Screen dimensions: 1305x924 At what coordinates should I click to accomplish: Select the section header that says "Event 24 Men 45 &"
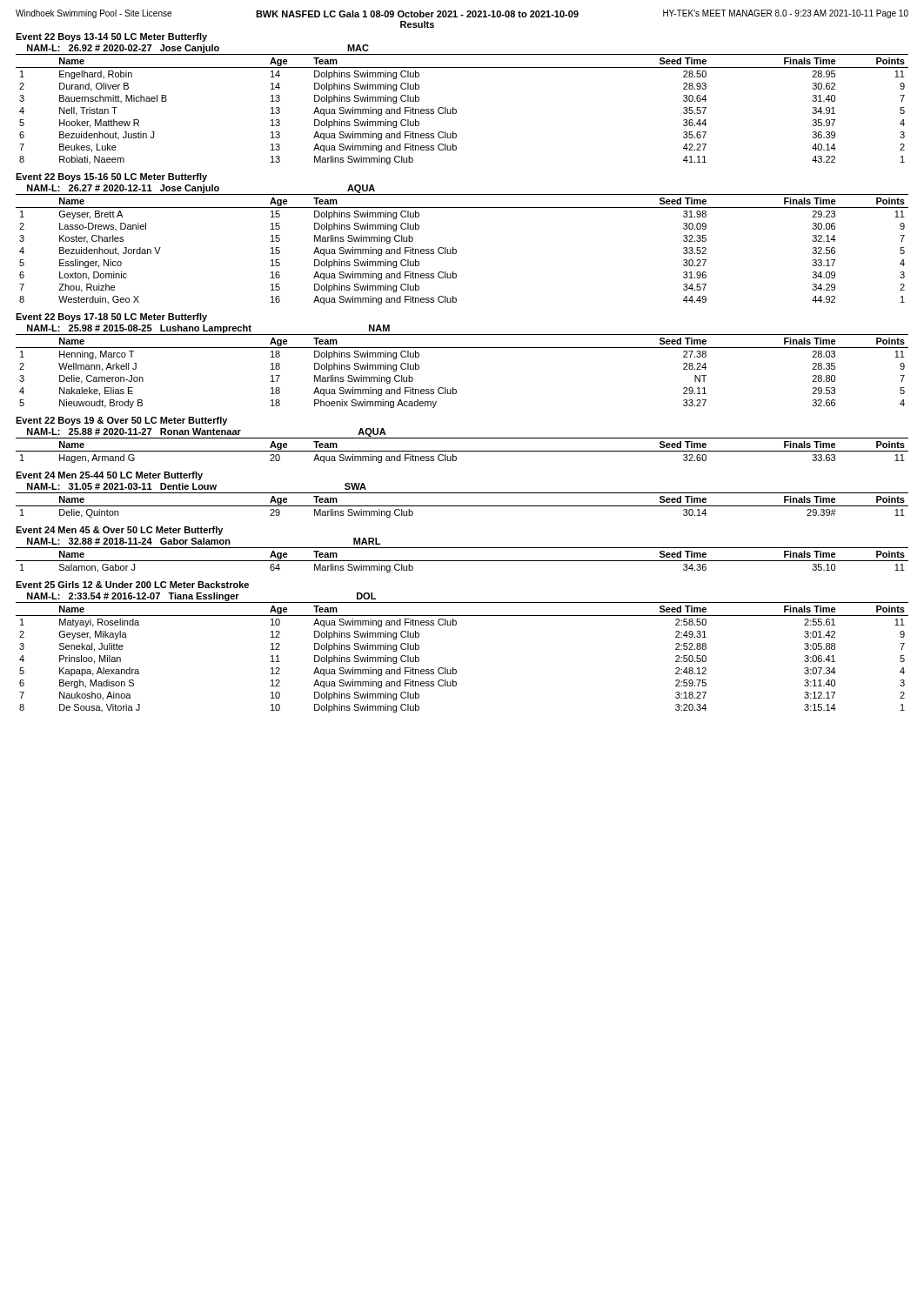(119, 530)
